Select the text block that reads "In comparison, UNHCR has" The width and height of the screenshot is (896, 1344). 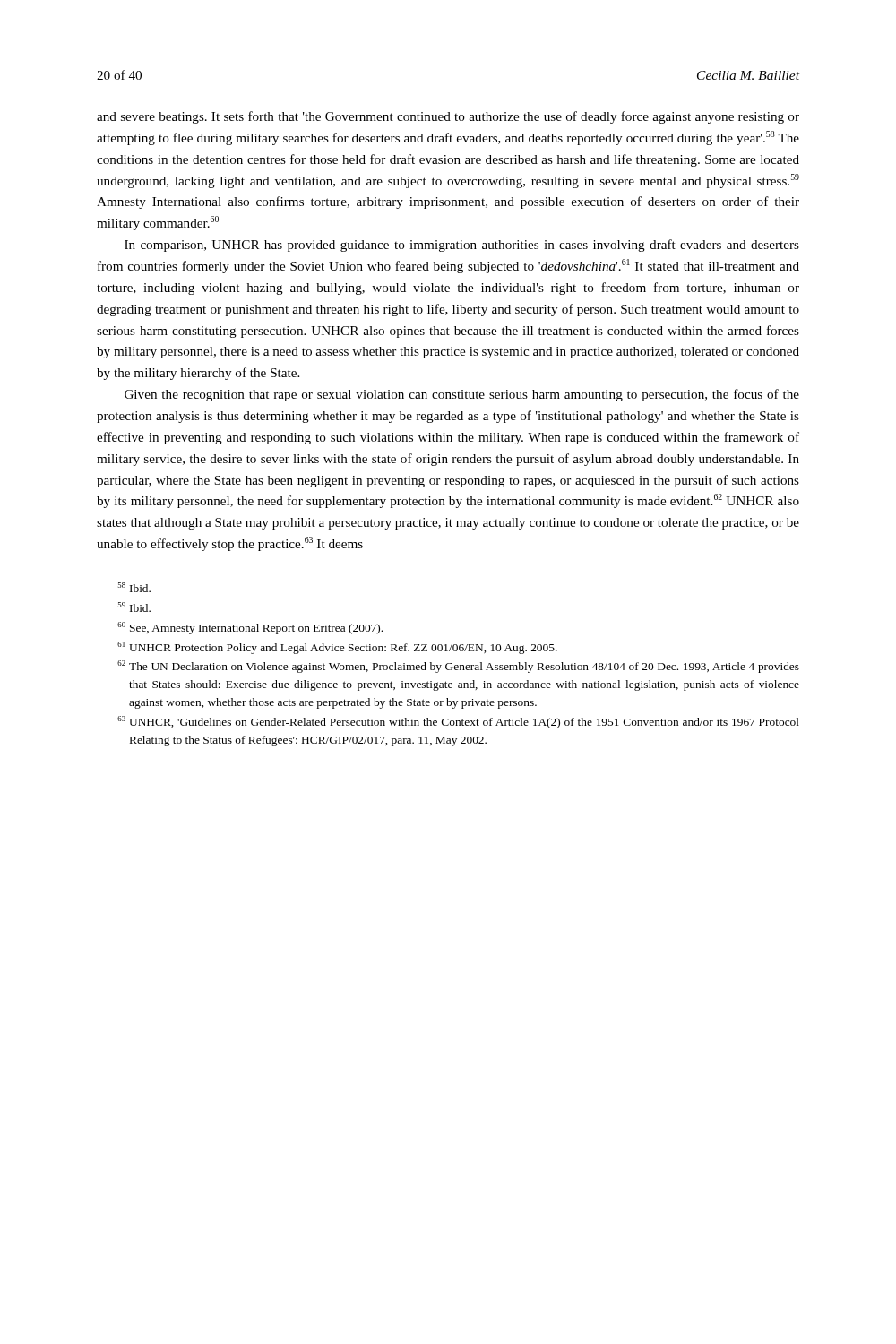click(x=448, y=309)
